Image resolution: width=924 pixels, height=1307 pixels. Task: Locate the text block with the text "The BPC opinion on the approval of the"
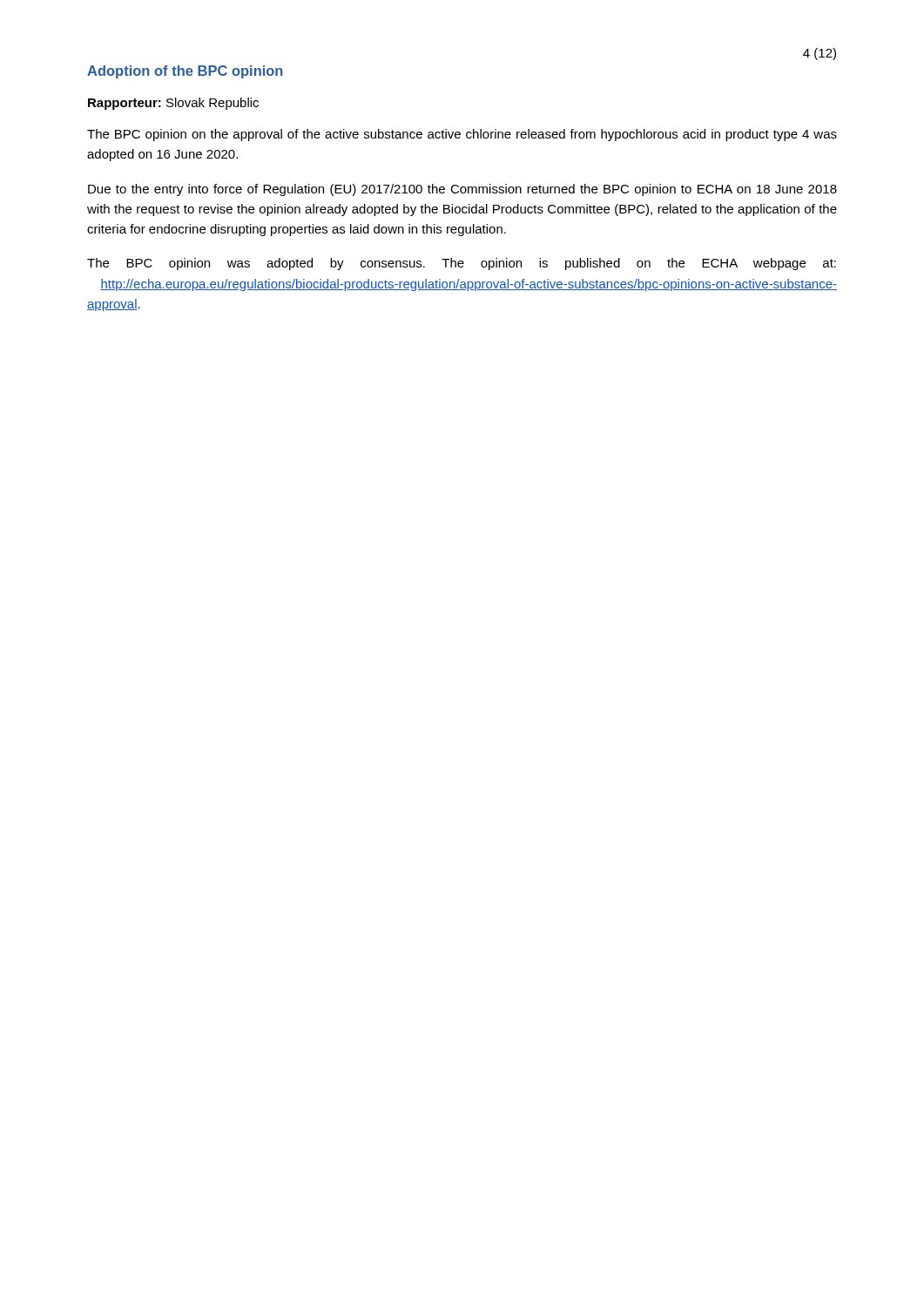click(462, 144)
